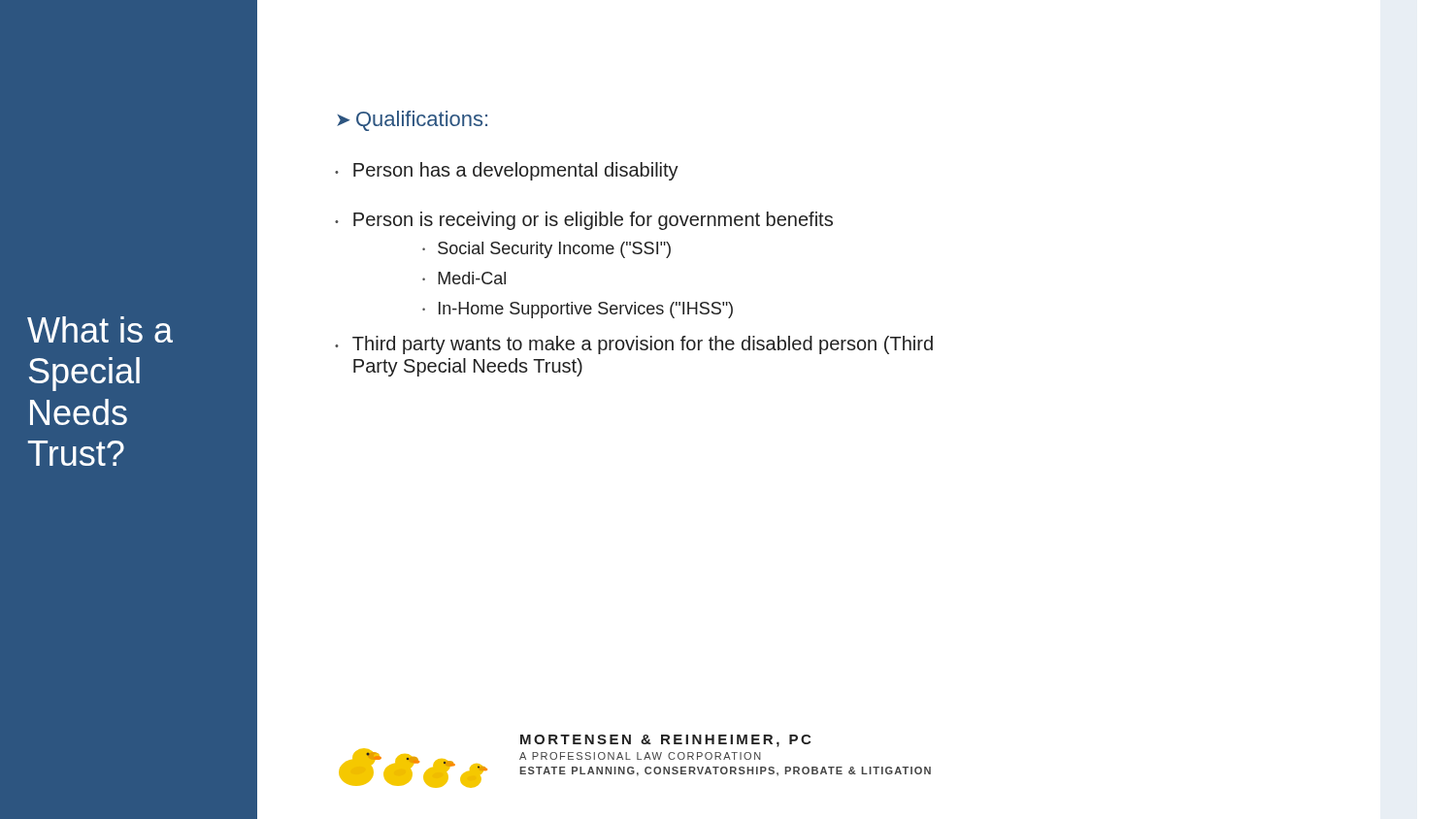
Task: Locate a section header
Action: point(412,119)
